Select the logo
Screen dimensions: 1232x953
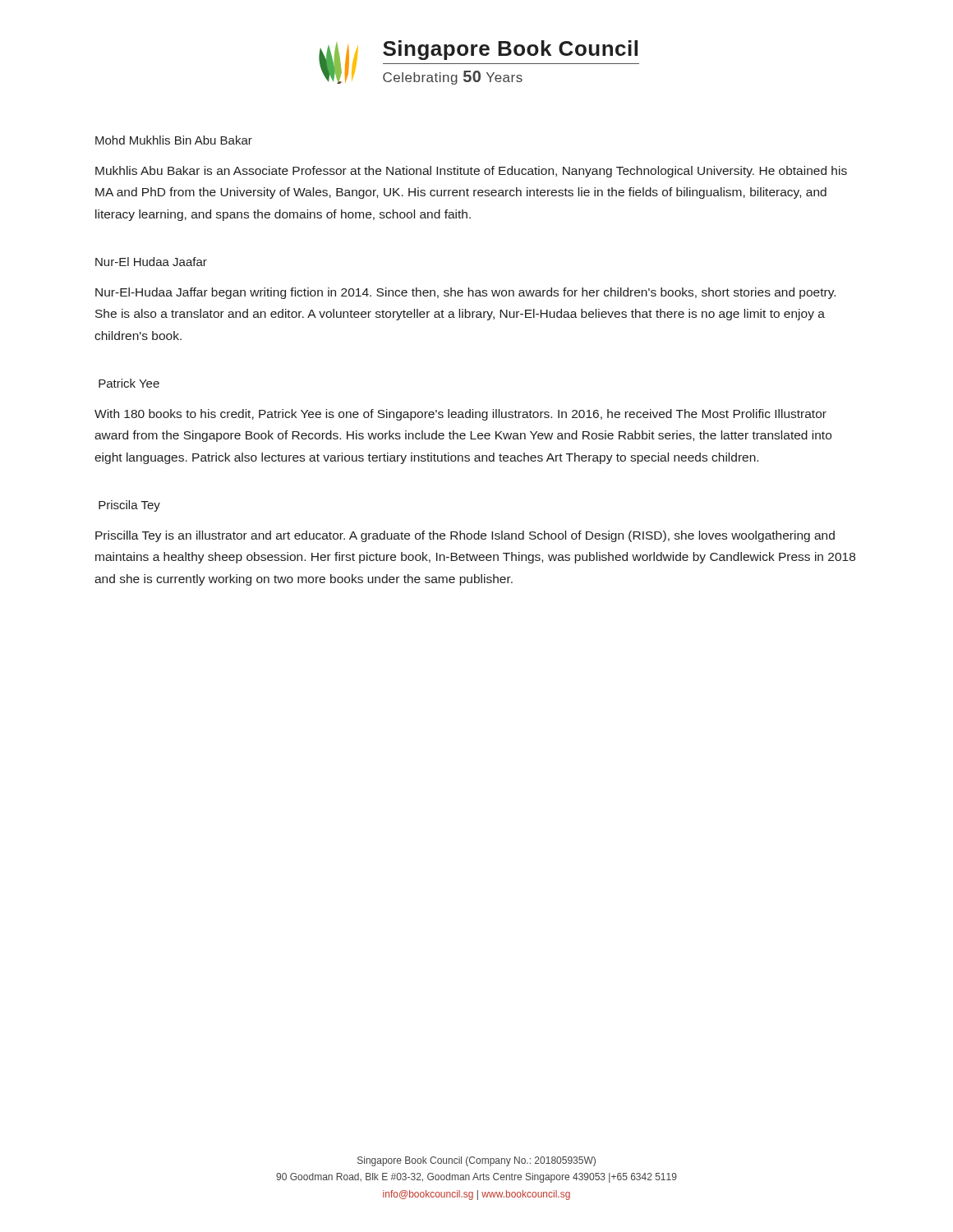[476, 61]
